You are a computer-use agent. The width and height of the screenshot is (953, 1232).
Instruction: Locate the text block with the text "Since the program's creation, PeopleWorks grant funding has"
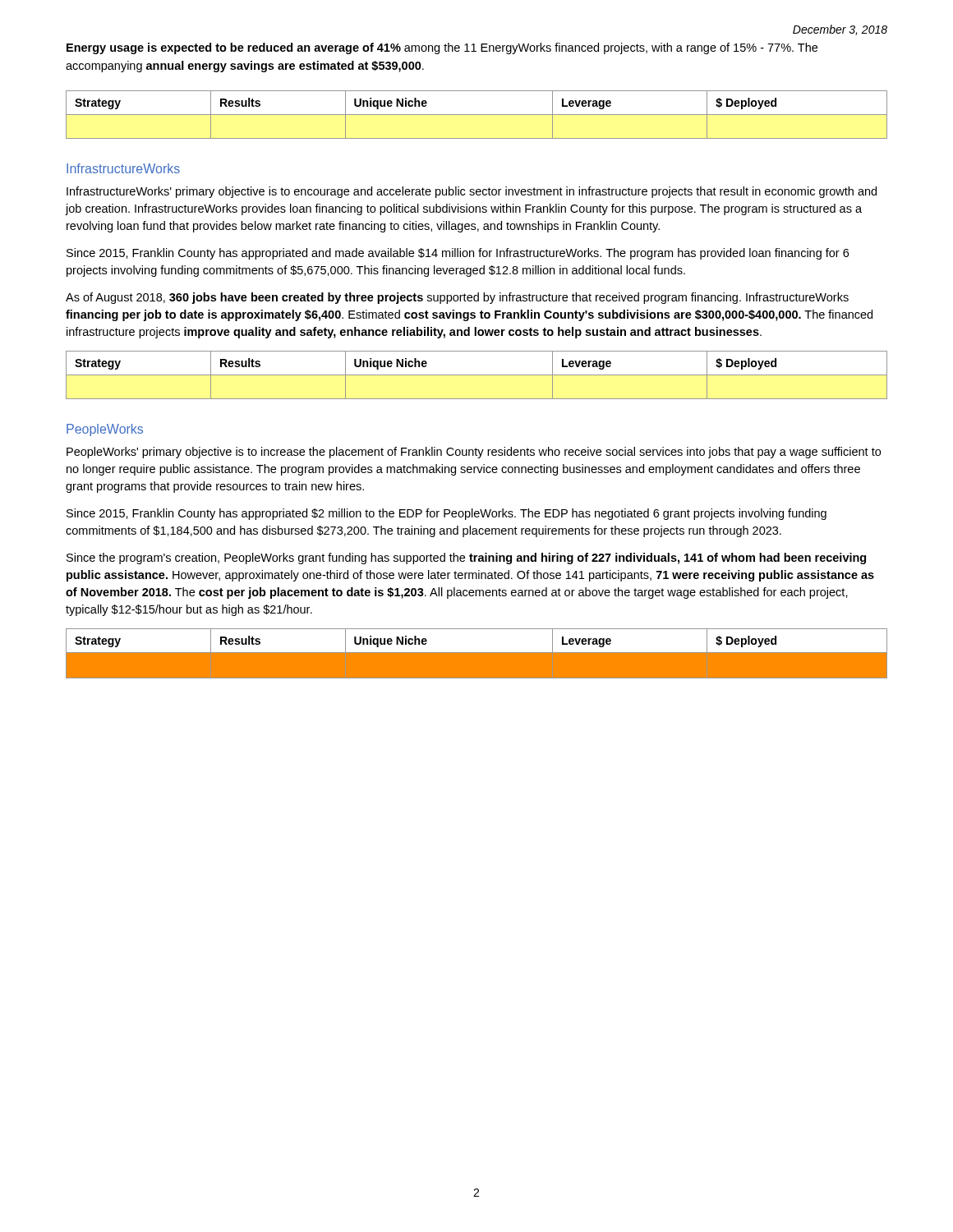tap(476, 584)
